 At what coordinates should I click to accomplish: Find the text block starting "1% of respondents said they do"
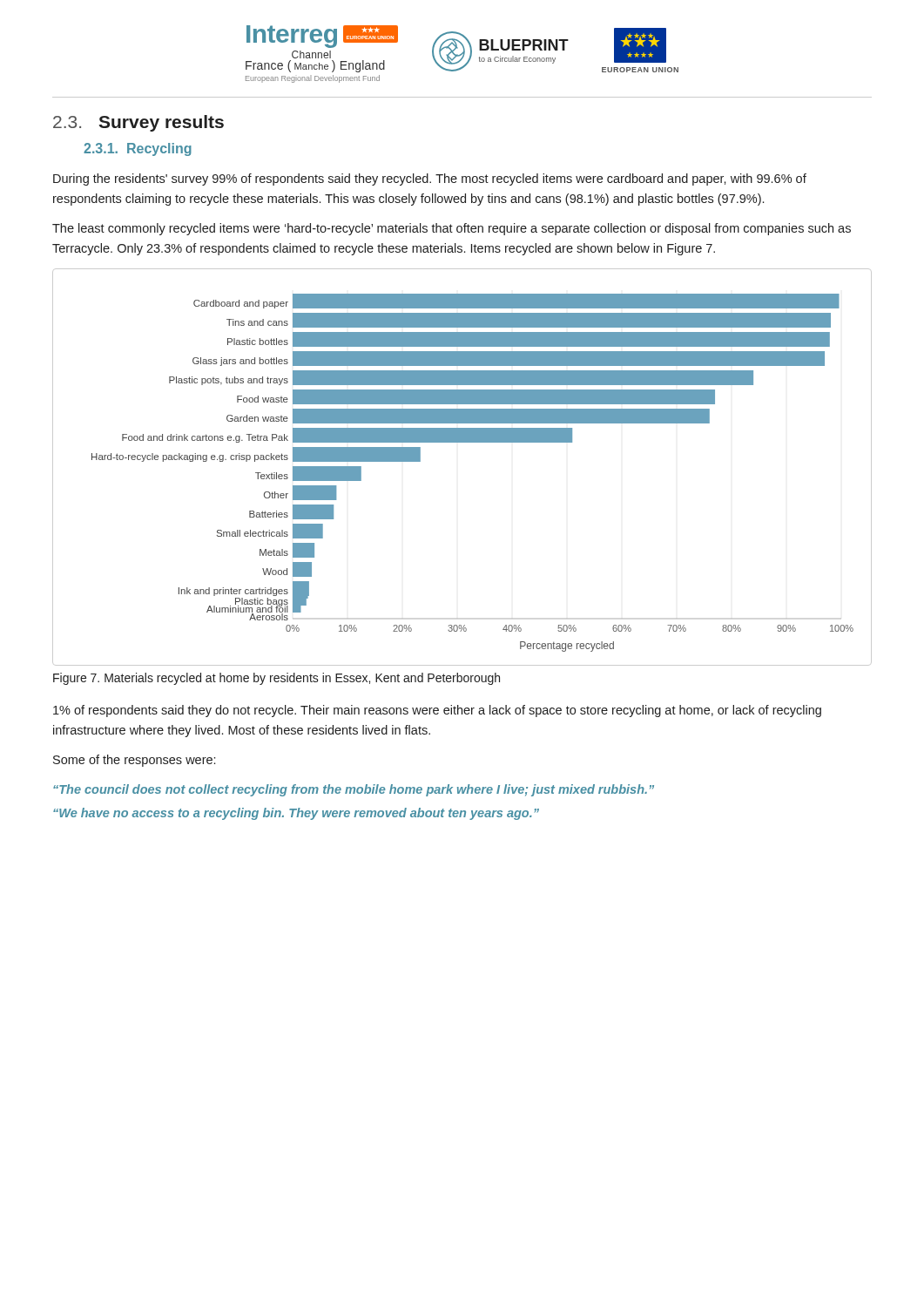click(x=437, y=720)
